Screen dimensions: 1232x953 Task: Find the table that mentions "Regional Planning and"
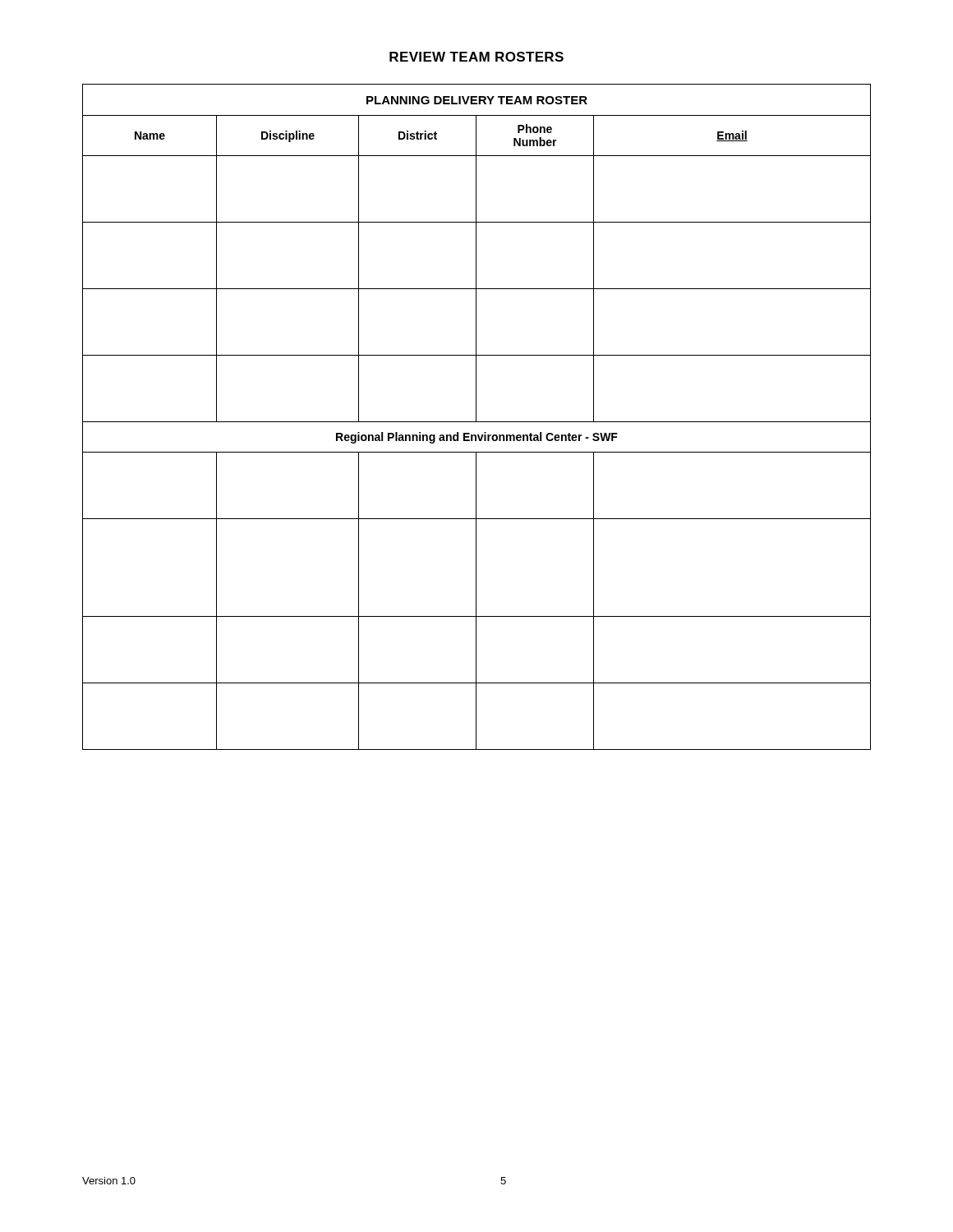click(476, 417)
